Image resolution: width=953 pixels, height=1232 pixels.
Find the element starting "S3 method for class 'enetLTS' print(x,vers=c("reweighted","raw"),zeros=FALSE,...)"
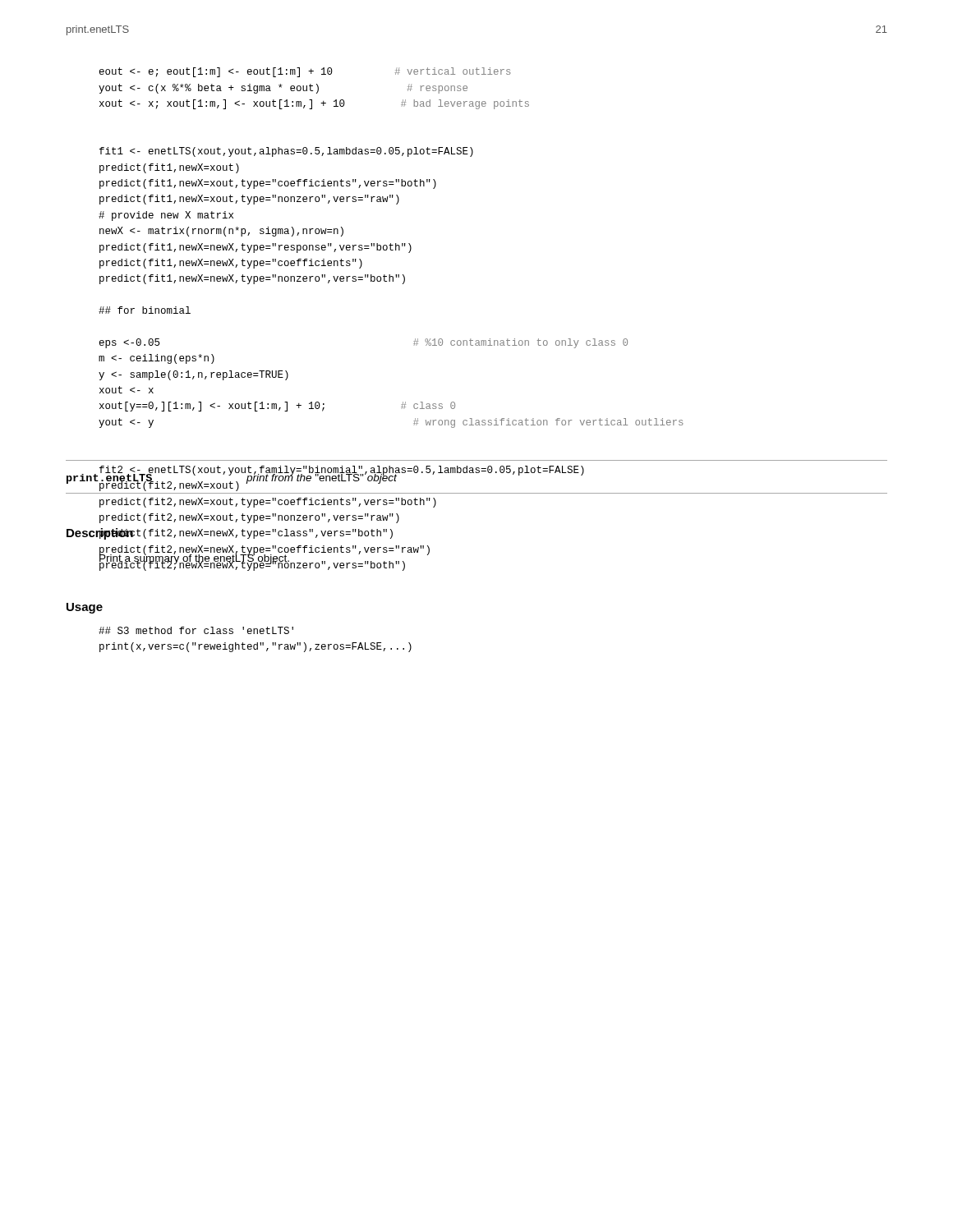[256, 640]
